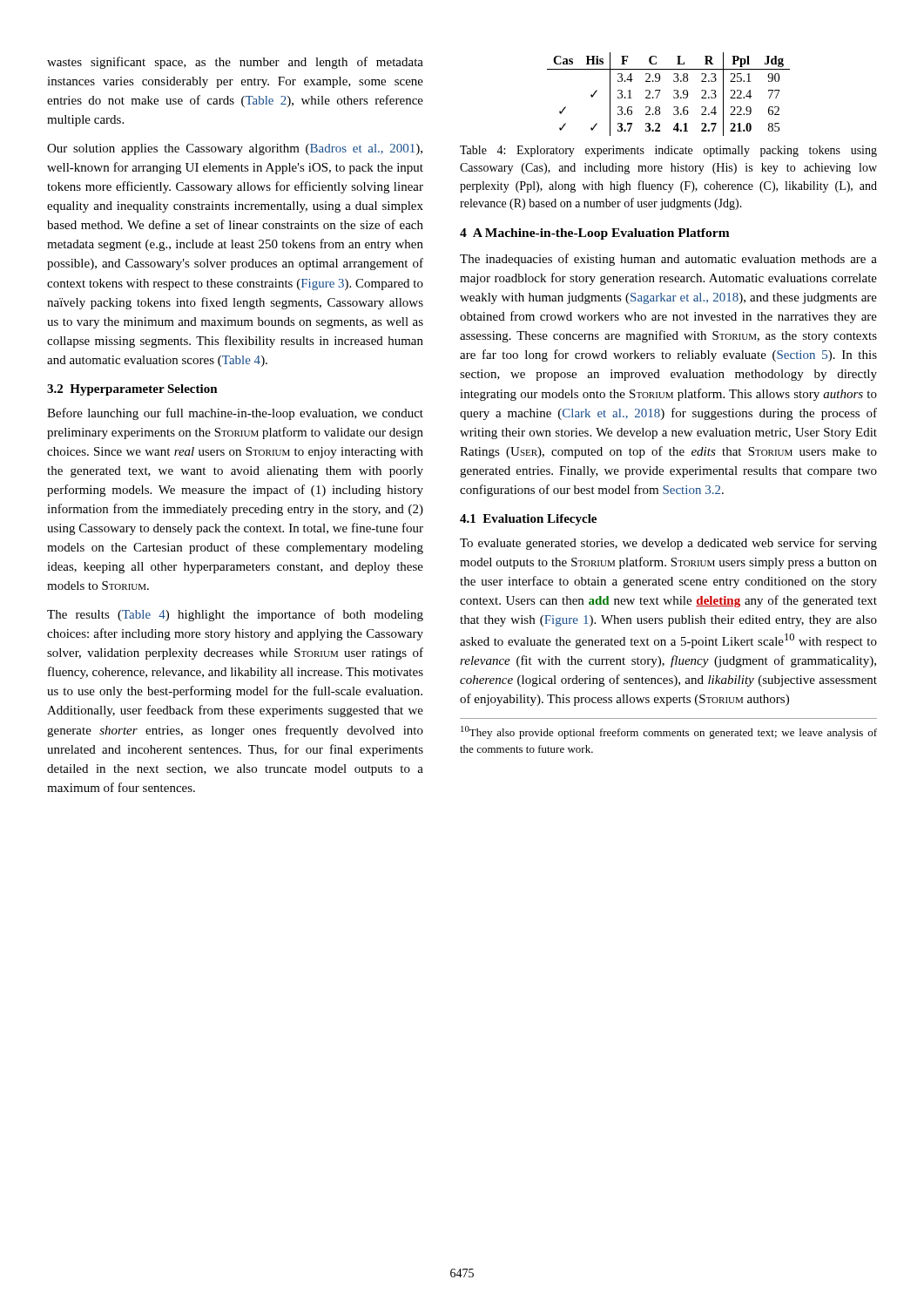The width and height of the screenshot is (924, 1307).
Task: Navigate to the block starting "Before launching our full machine-in-the-loop evaluation, we conduct"
Action: [x=235, y=499]
